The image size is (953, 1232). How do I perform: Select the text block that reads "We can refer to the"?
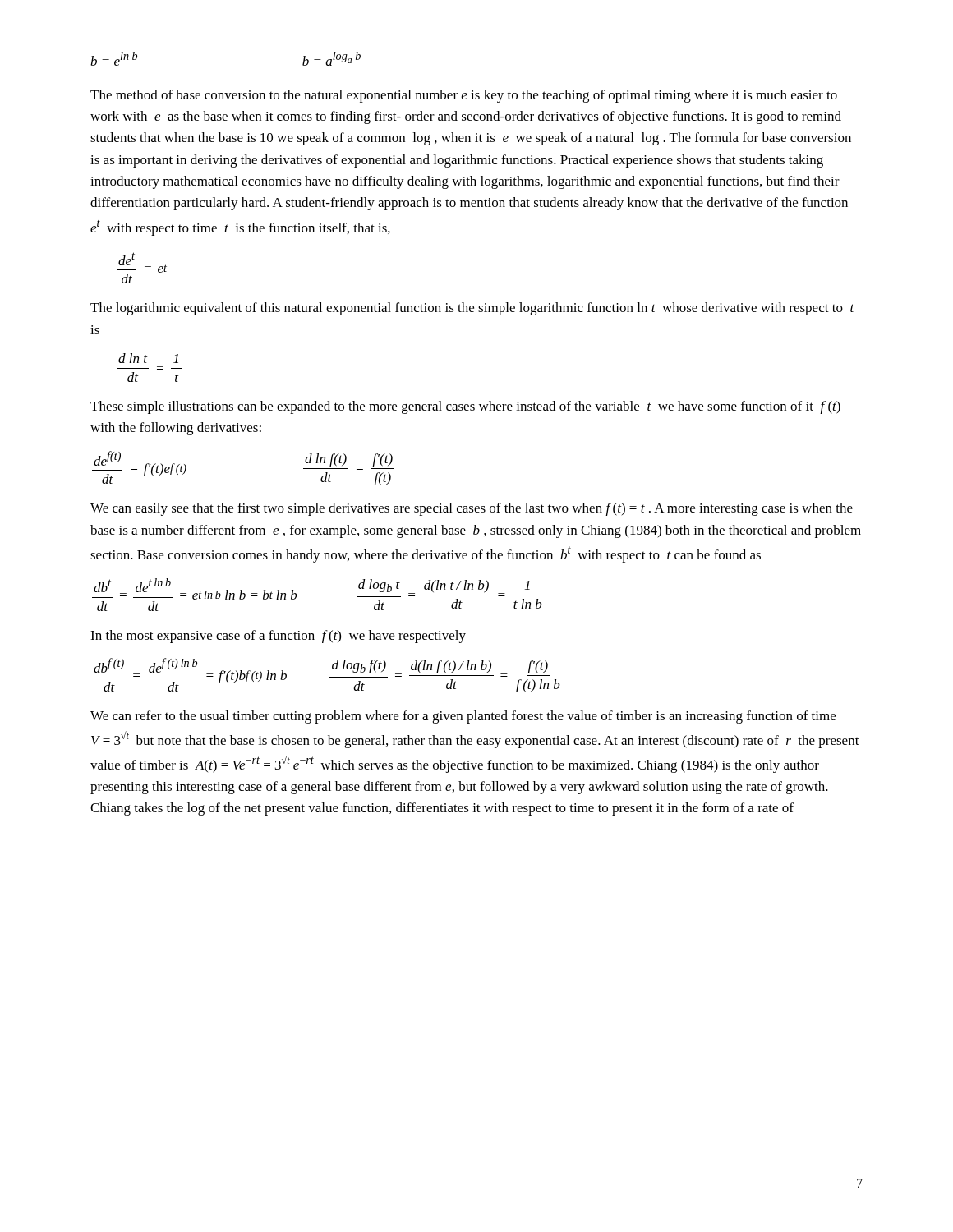tap(476, 762)
